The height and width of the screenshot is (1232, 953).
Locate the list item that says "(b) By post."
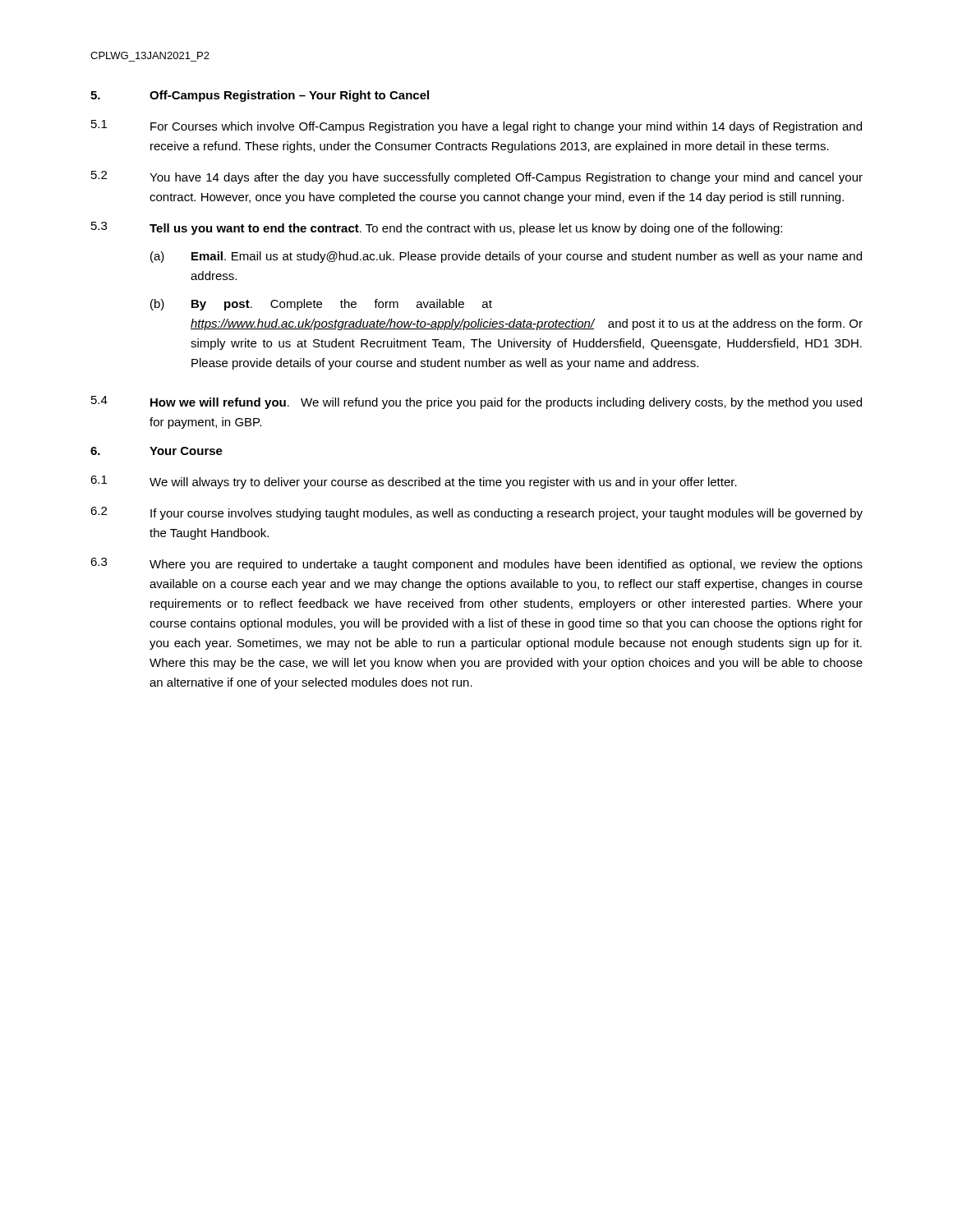(506, 334)
